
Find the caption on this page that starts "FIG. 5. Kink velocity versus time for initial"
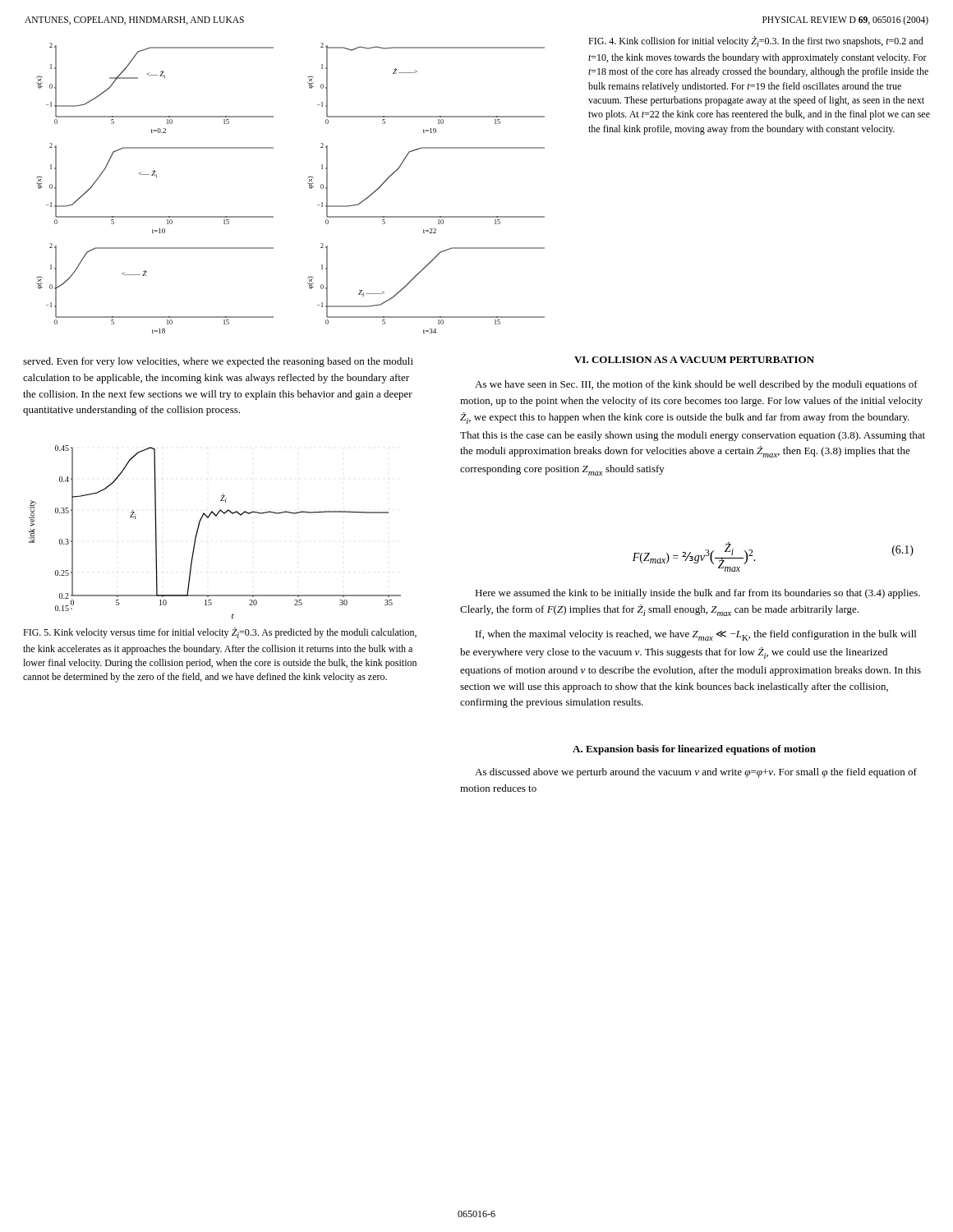click(220, 654)
